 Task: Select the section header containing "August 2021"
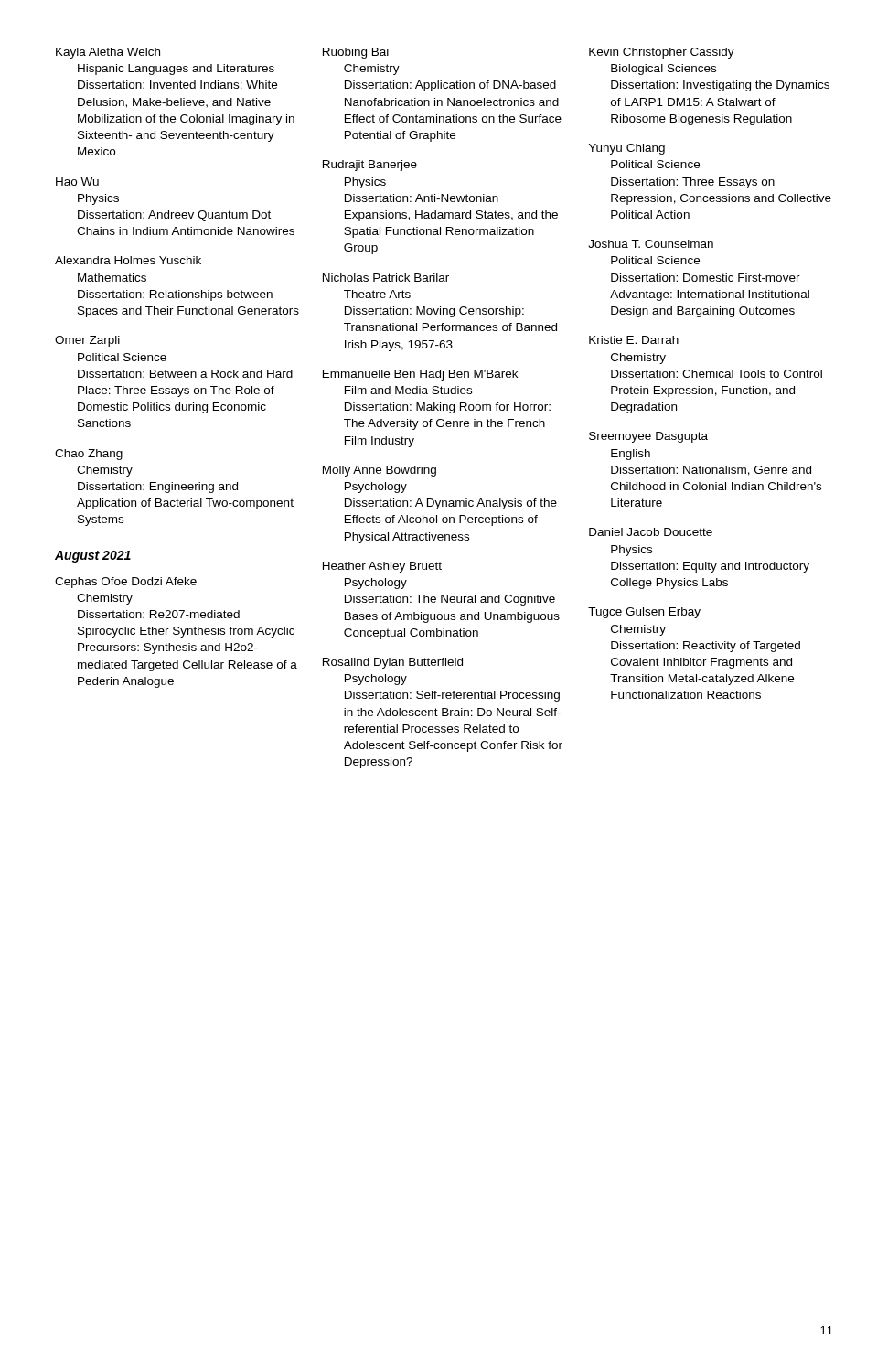tap(93, 557)
